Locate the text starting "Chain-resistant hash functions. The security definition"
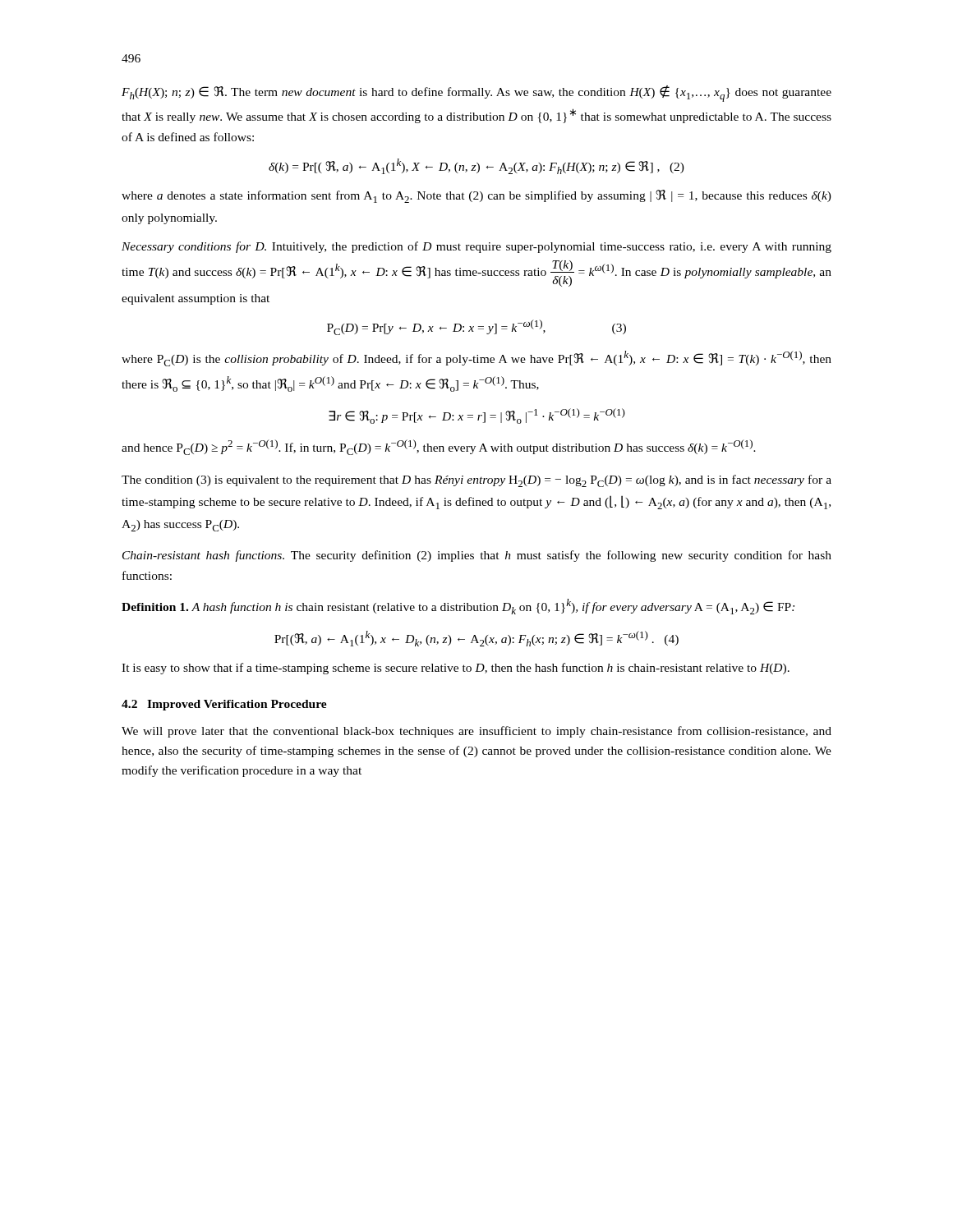Image resolution: width=953 pixels, height=1232 pixels. [476, 566]
